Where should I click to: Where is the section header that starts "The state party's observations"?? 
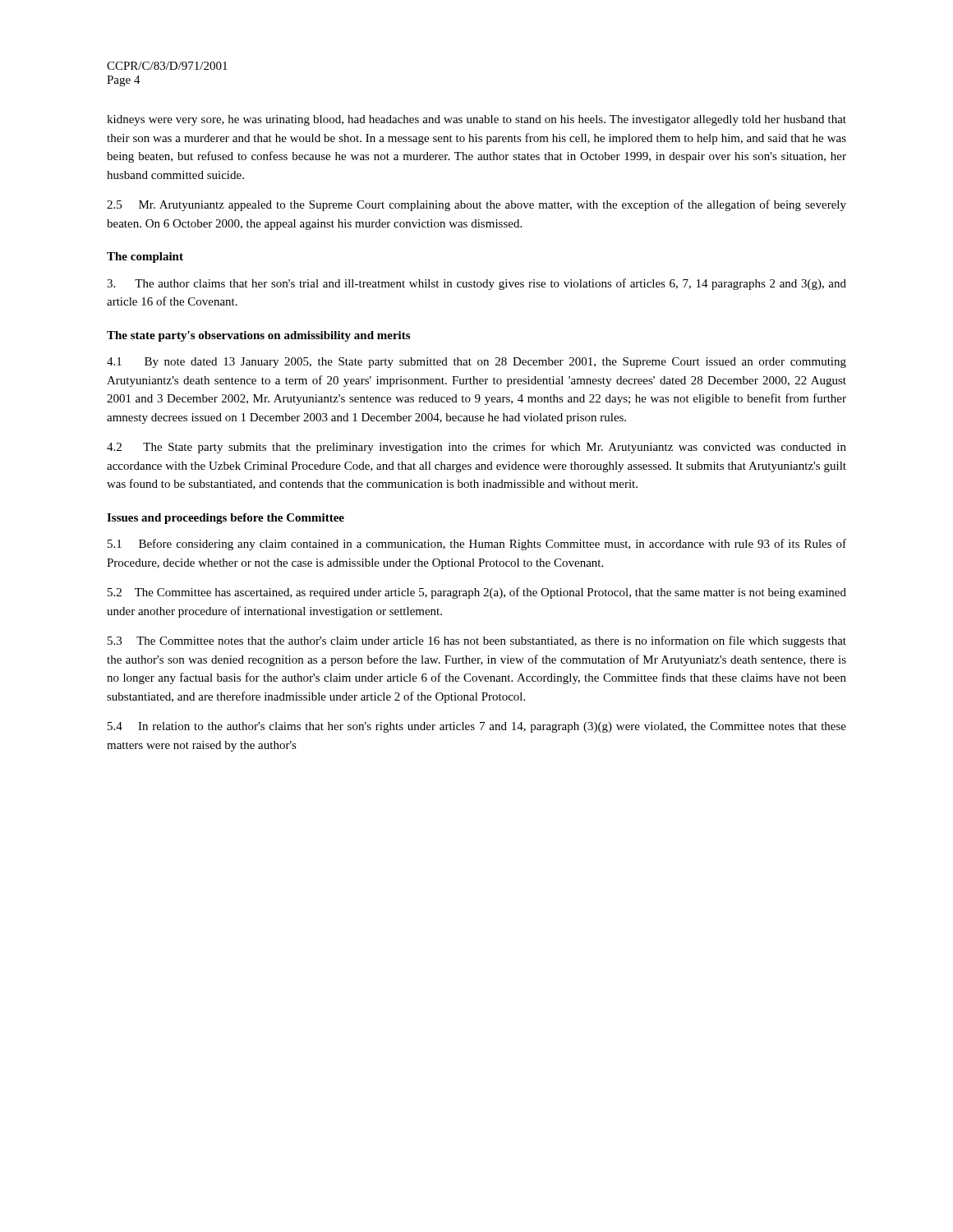(258, 336)
